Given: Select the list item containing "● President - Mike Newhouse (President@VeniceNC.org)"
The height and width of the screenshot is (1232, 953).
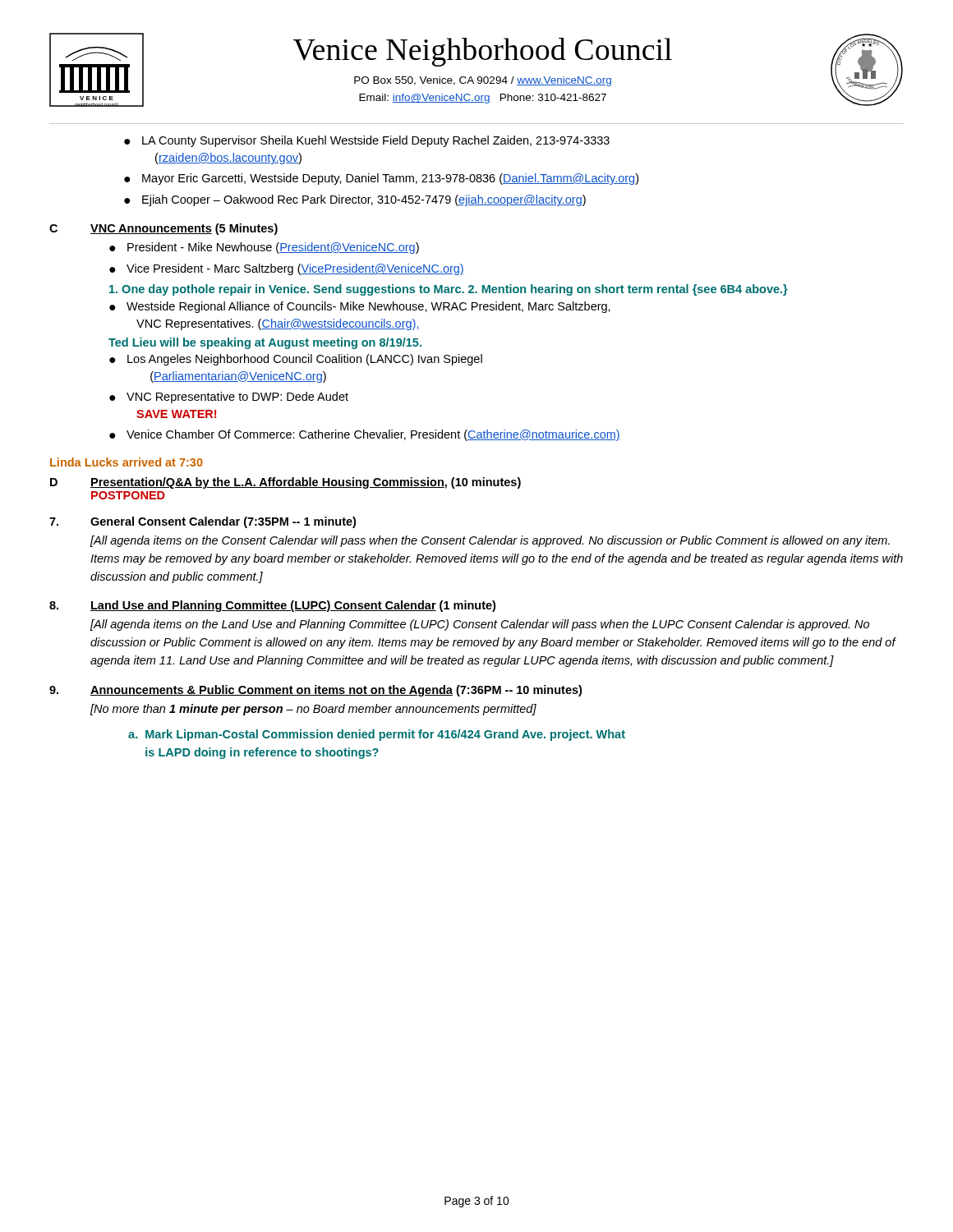Looking at the screenshot, I should pos(264,248).
